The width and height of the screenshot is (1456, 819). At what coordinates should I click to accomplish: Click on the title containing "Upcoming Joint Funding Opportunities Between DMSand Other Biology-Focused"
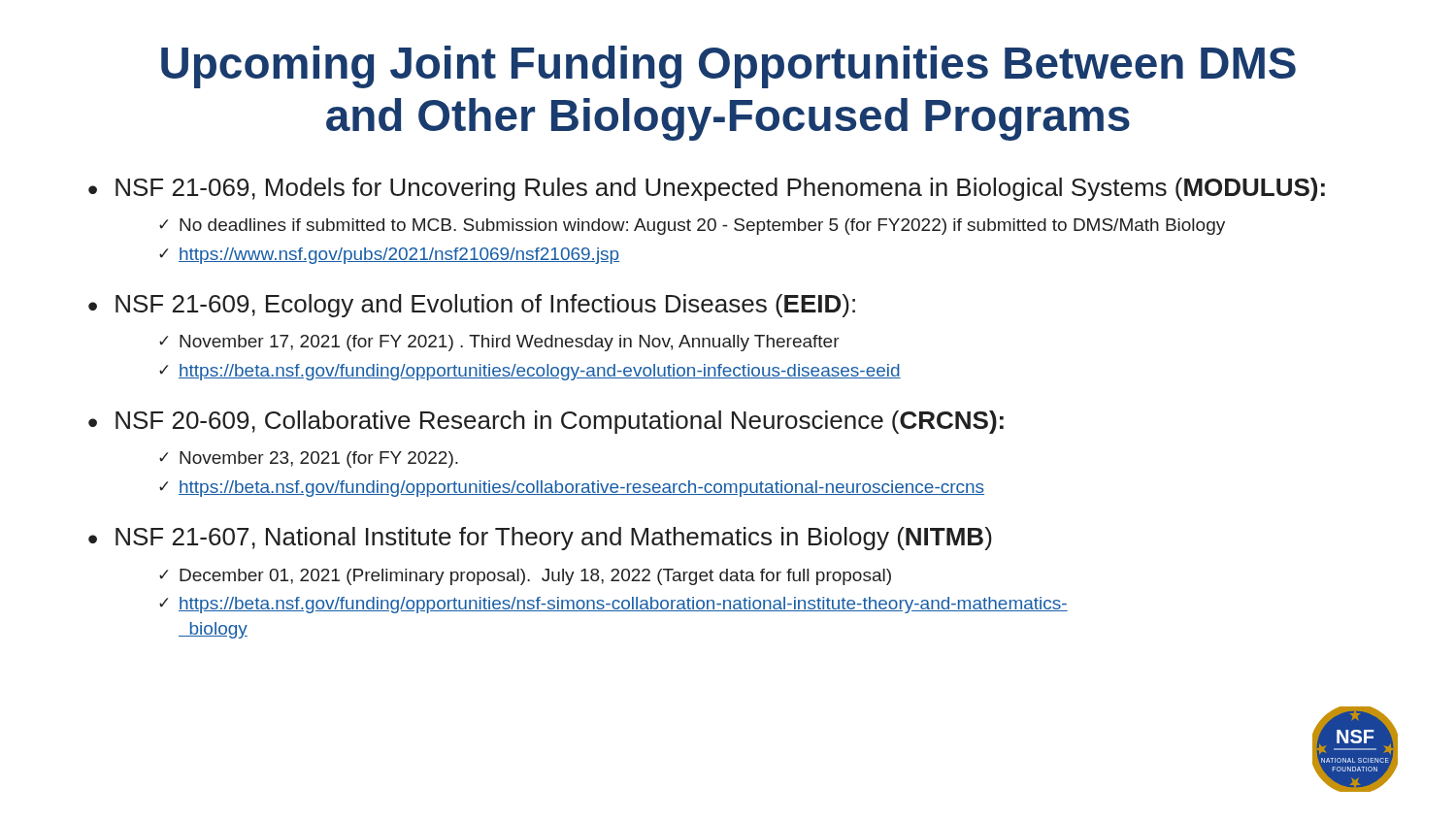(x=728, y=90)
